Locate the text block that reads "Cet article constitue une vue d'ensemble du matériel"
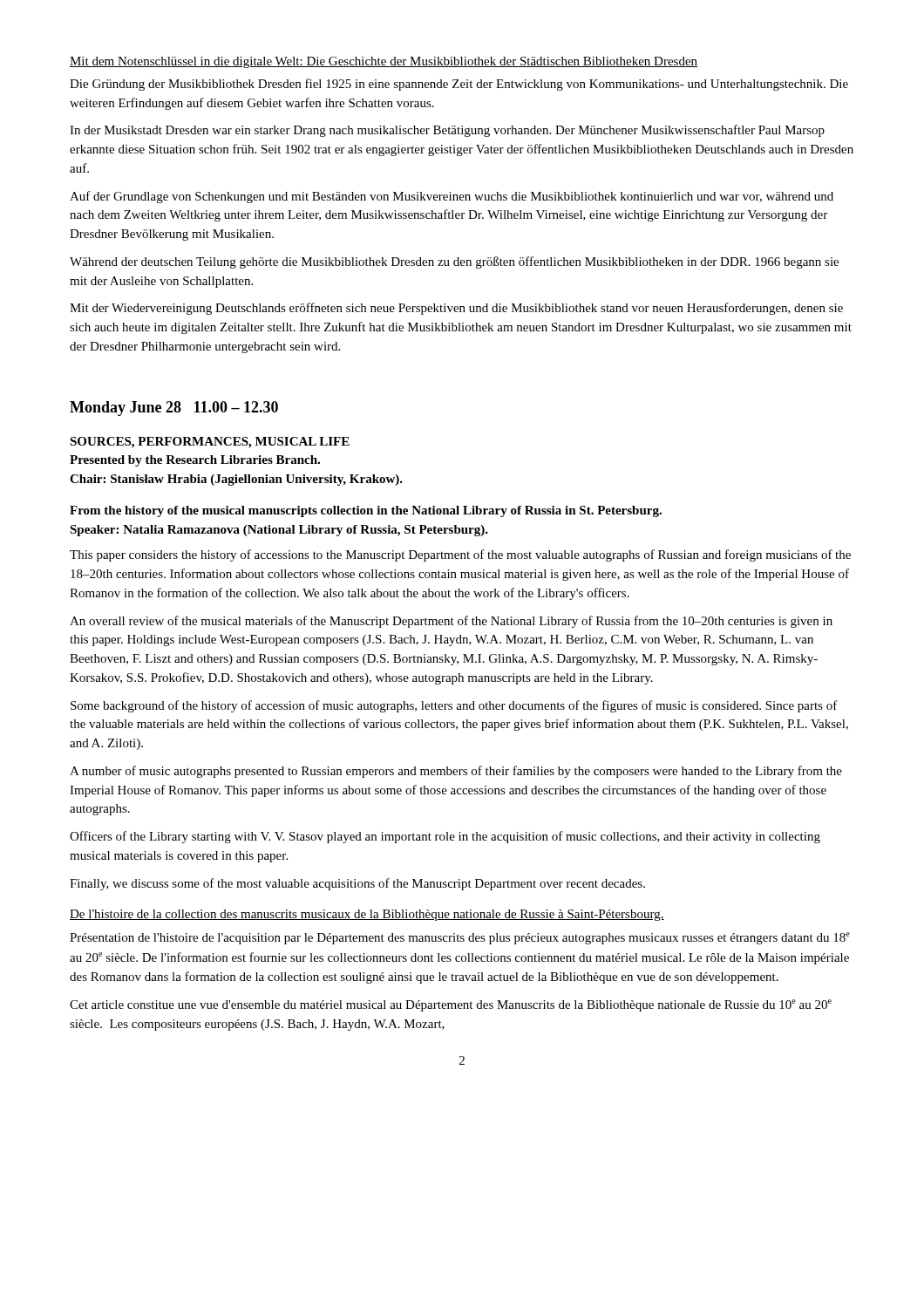 (451, 1014)
